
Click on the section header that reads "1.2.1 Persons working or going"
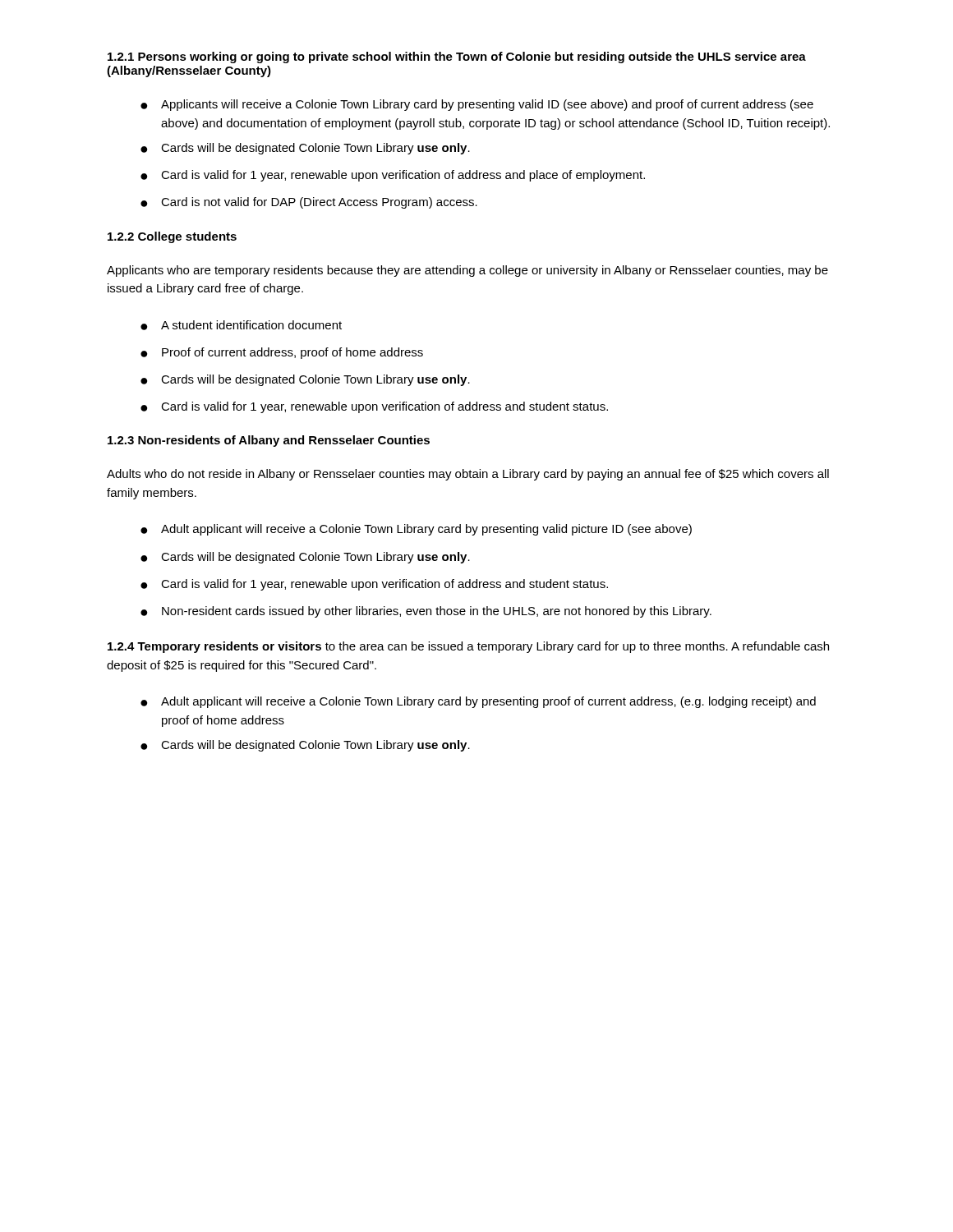tap(456, 63)
